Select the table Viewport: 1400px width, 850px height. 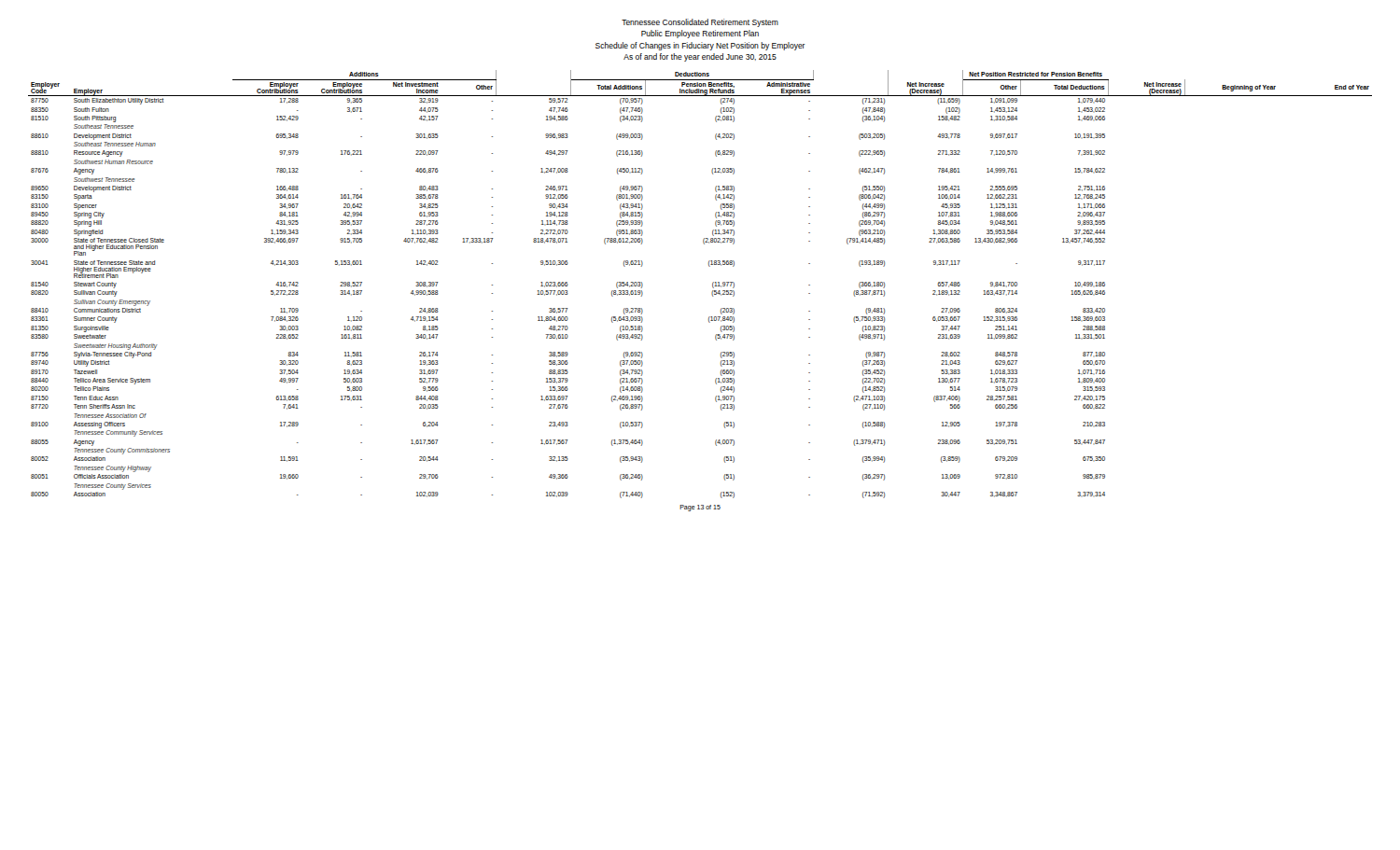(700, 284)
